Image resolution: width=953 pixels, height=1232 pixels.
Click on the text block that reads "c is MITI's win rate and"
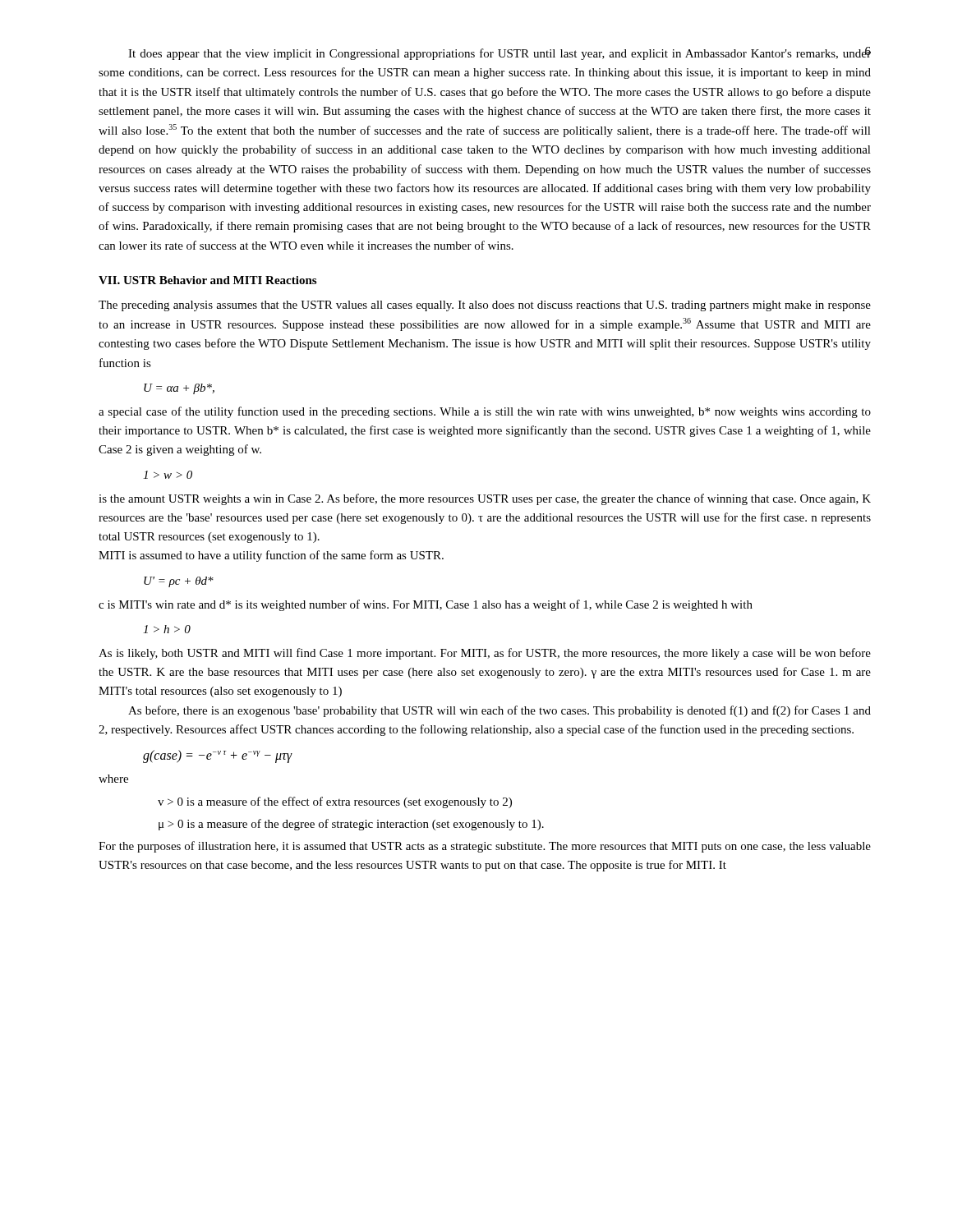coord(485,605)
